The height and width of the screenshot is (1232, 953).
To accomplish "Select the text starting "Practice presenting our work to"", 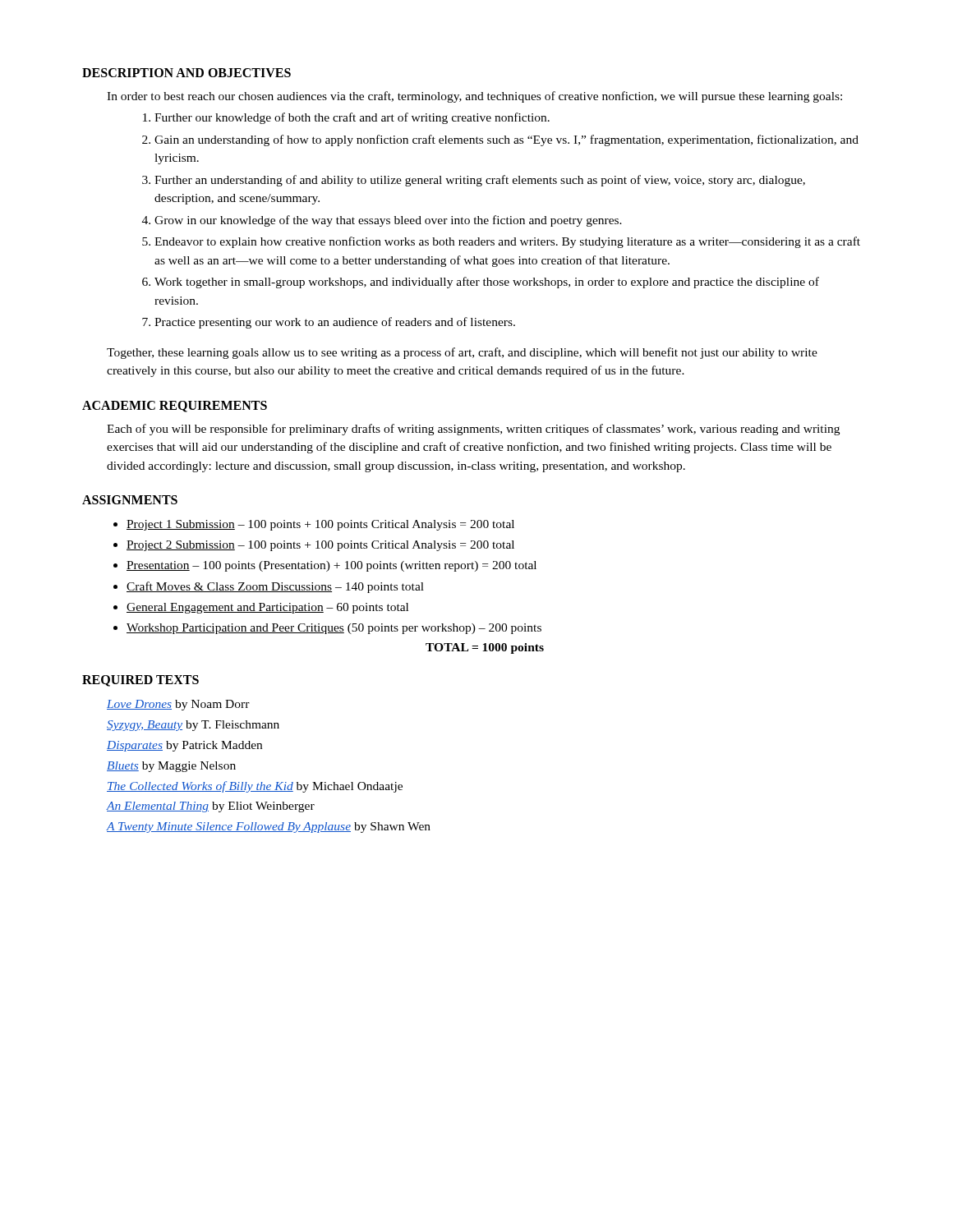I will (x=335, y=322).
